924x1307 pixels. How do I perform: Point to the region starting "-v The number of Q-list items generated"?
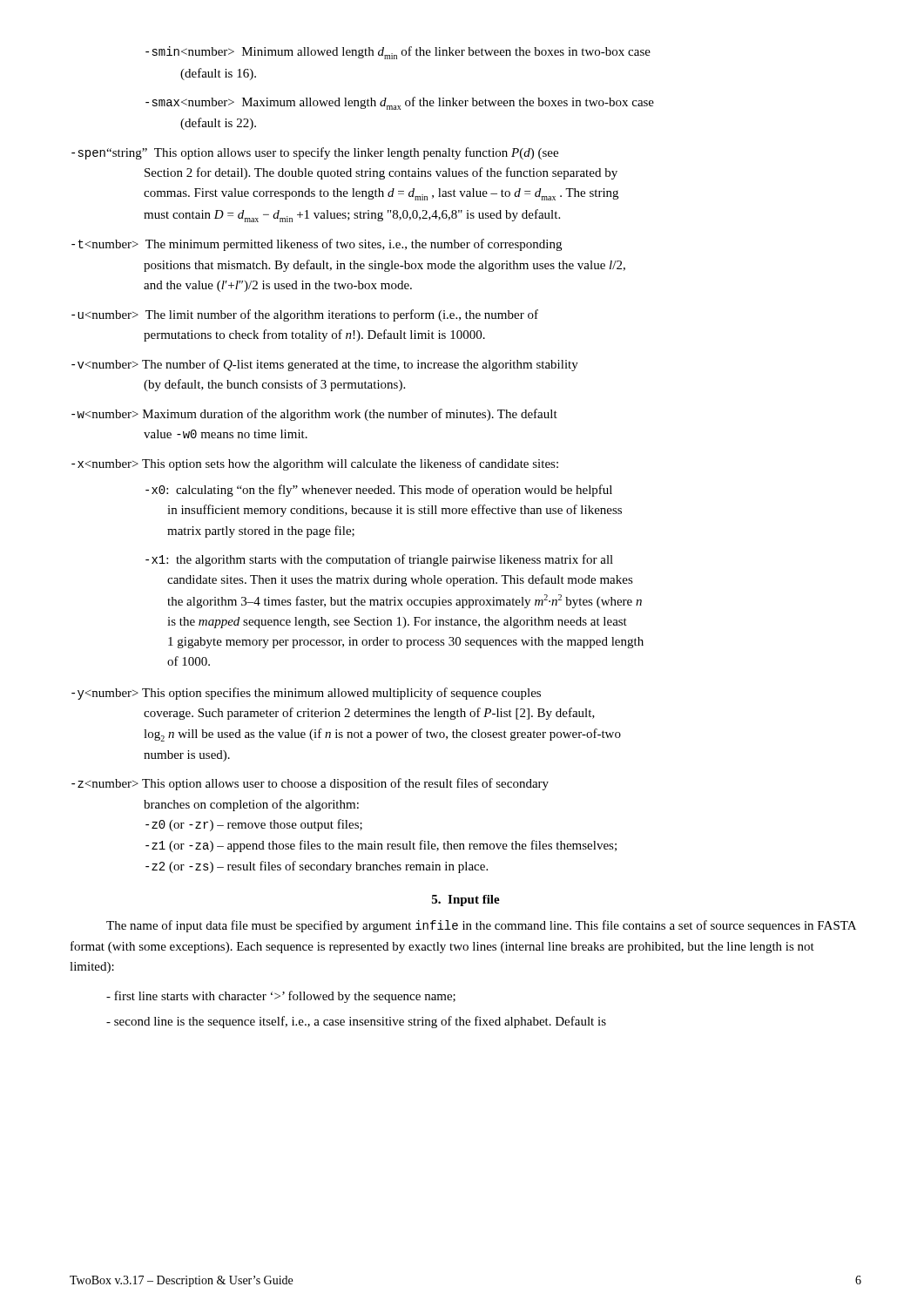coord(324,374)
